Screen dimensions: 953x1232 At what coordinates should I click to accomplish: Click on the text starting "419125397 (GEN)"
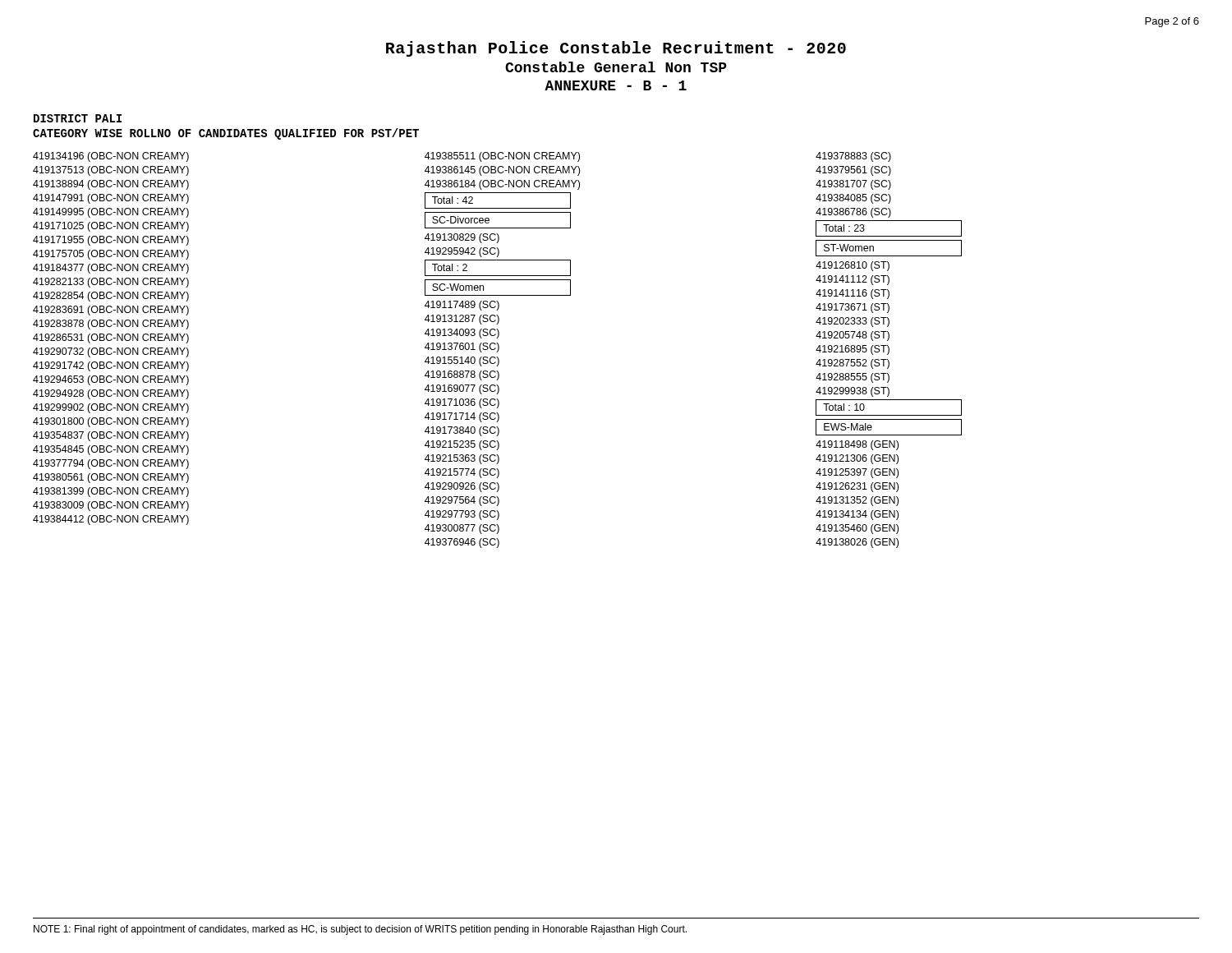click(x=858, y=472)
